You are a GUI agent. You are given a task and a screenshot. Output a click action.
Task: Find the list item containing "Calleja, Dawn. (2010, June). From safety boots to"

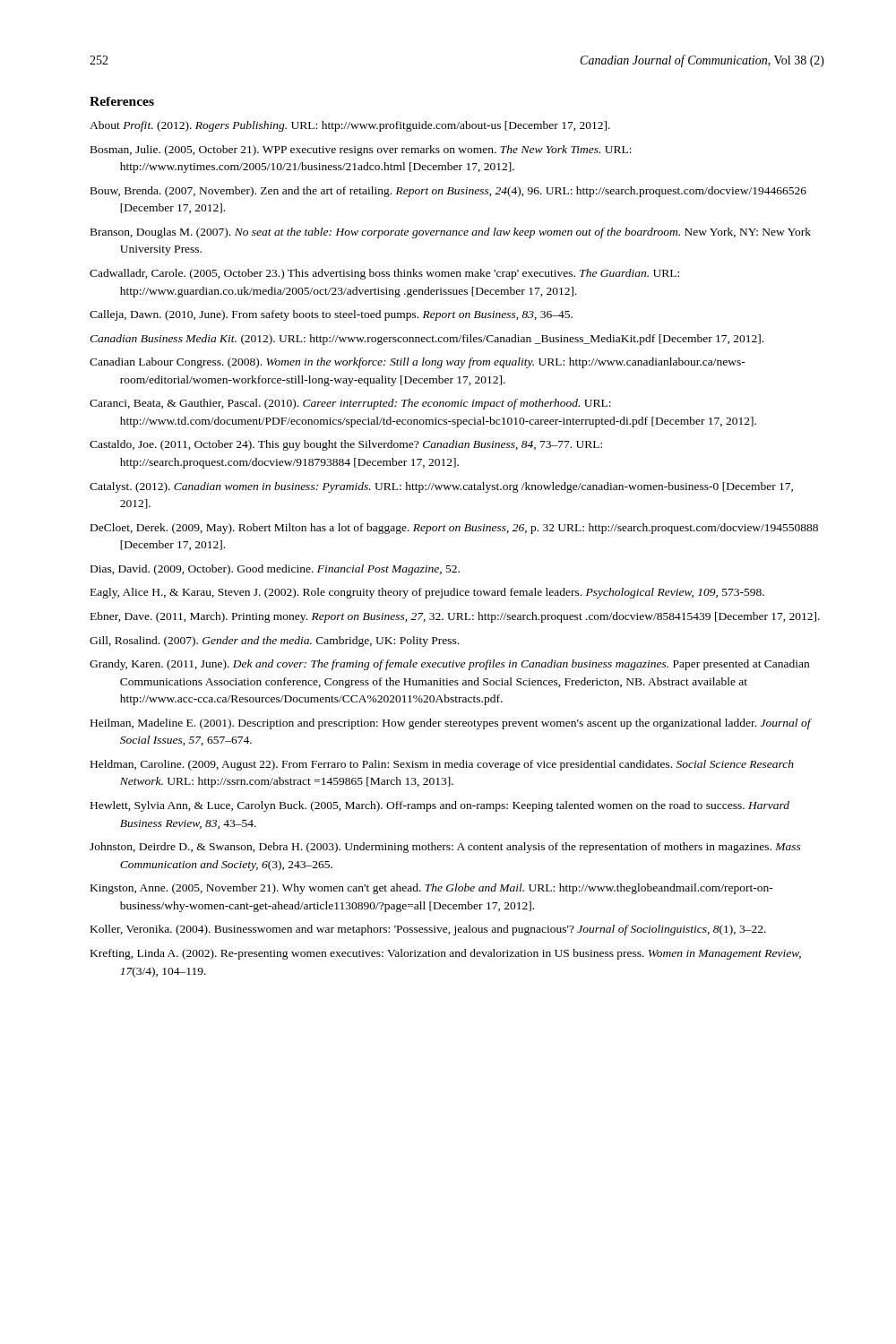point(331,314)
